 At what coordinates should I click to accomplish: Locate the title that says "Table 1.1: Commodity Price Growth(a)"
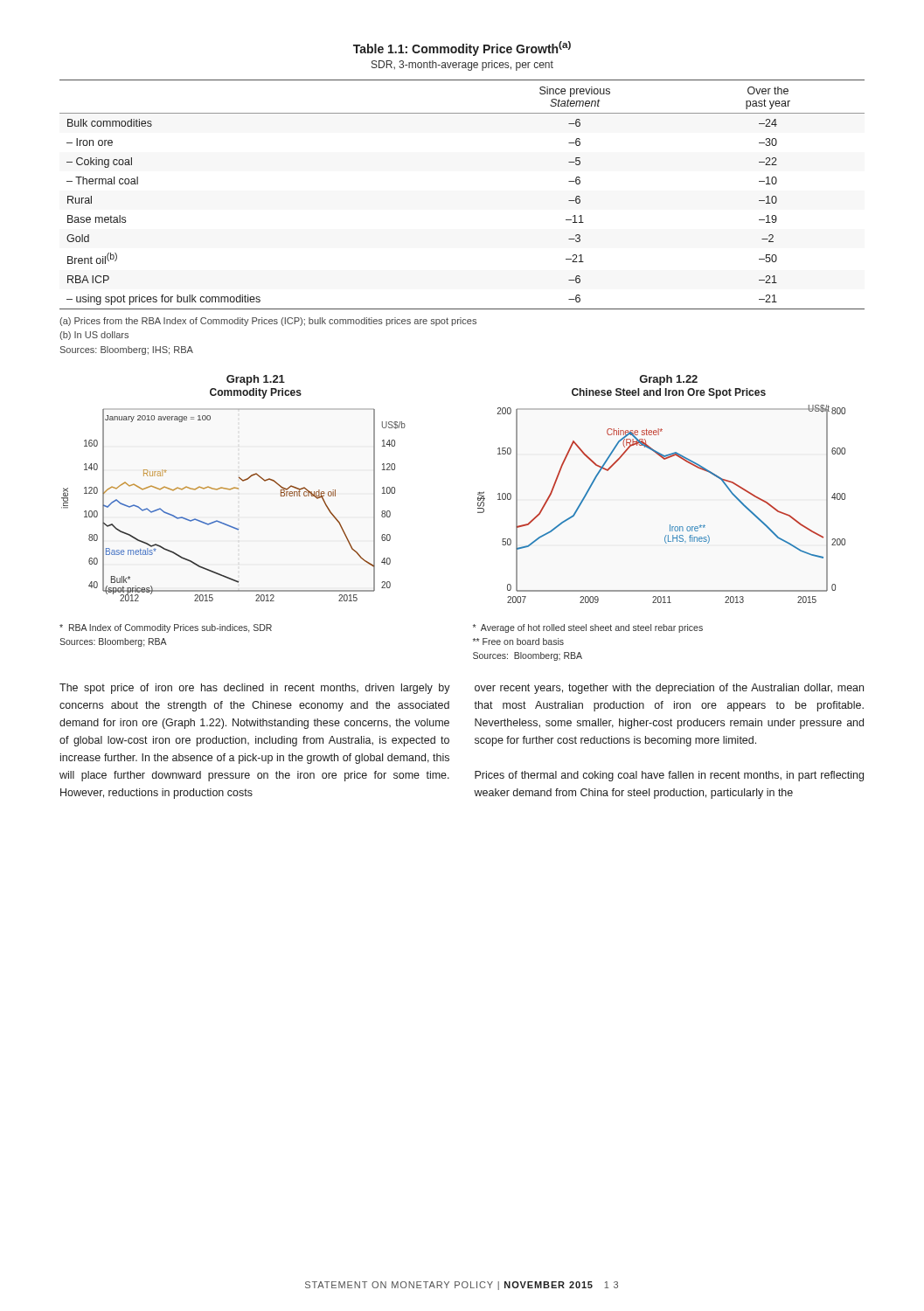coord(462,47)
